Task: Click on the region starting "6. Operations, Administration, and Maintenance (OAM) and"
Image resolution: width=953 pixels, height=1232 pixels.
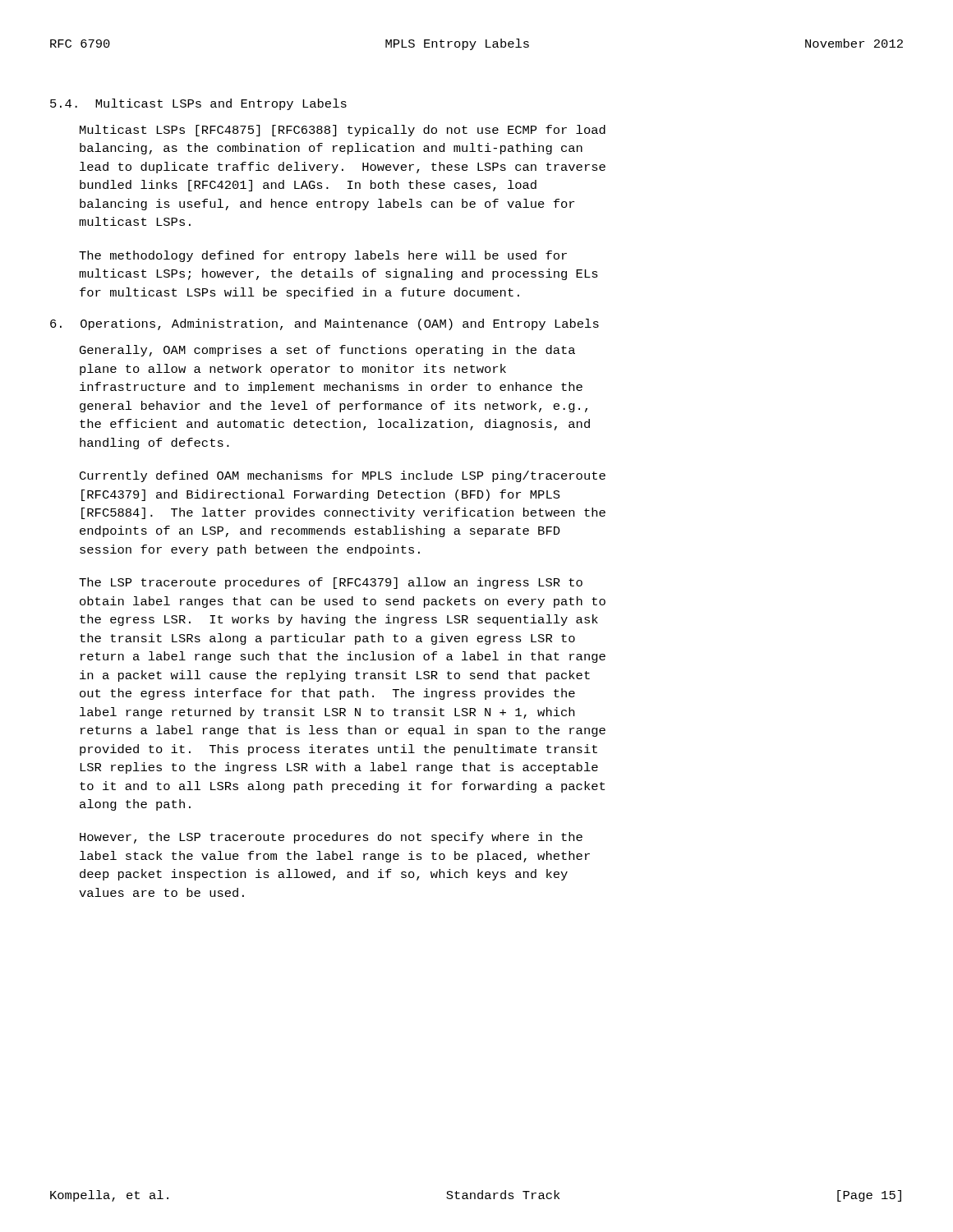Action: (324, 325)
